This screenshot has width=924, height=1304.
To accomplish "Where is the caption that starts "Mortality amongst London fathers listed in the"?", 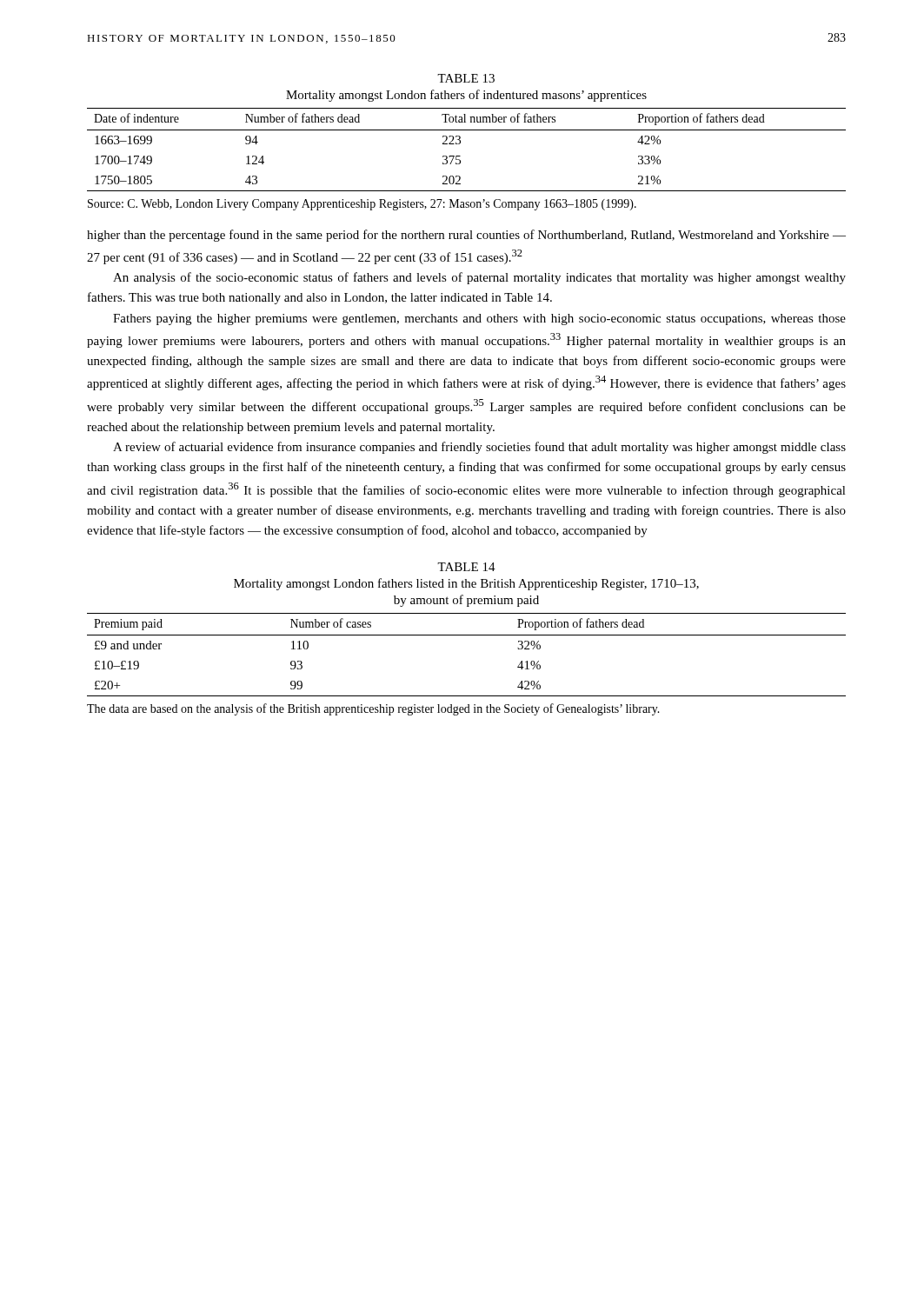I will (466, 584).
